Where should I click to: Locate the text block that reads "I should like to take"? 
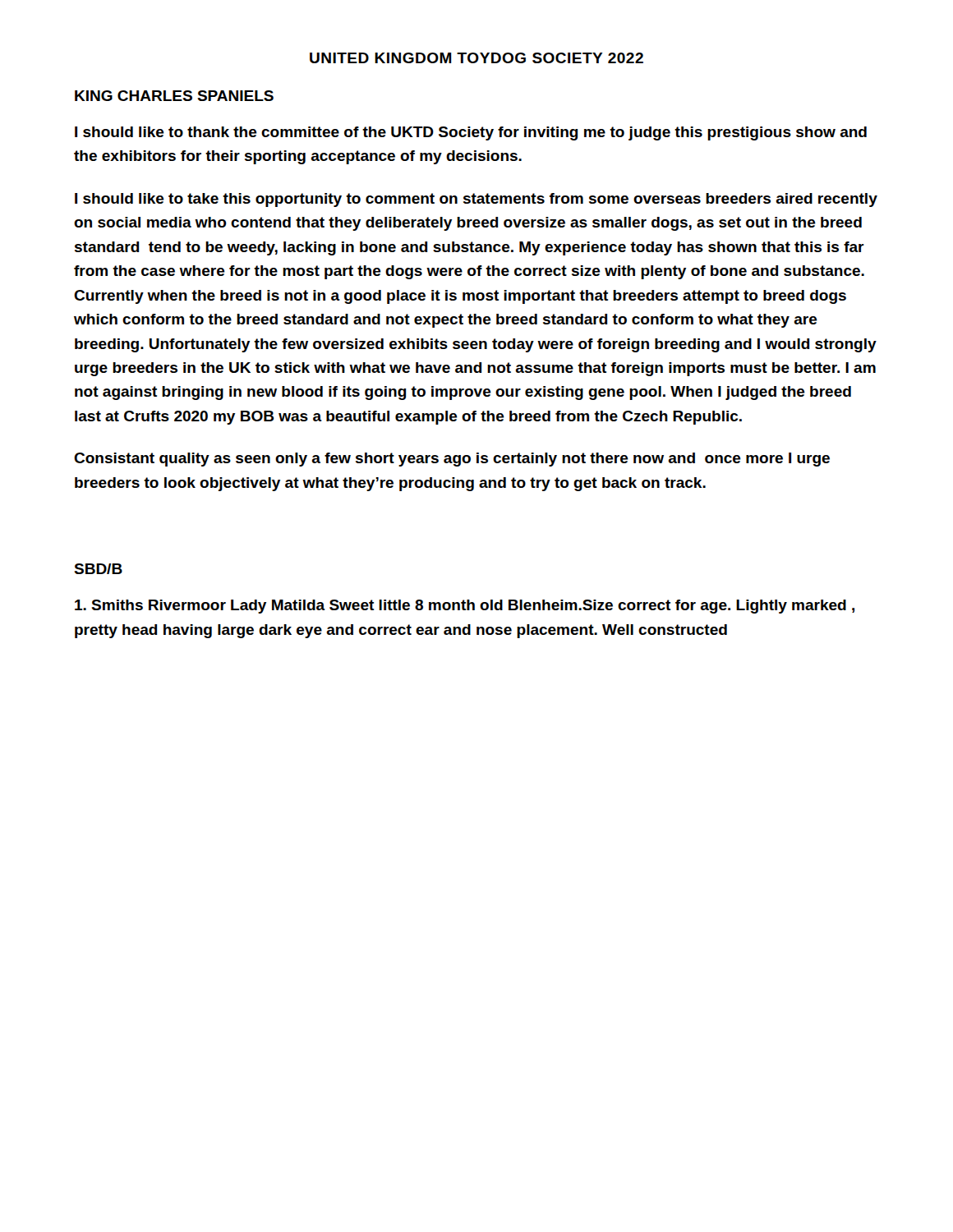476,307
